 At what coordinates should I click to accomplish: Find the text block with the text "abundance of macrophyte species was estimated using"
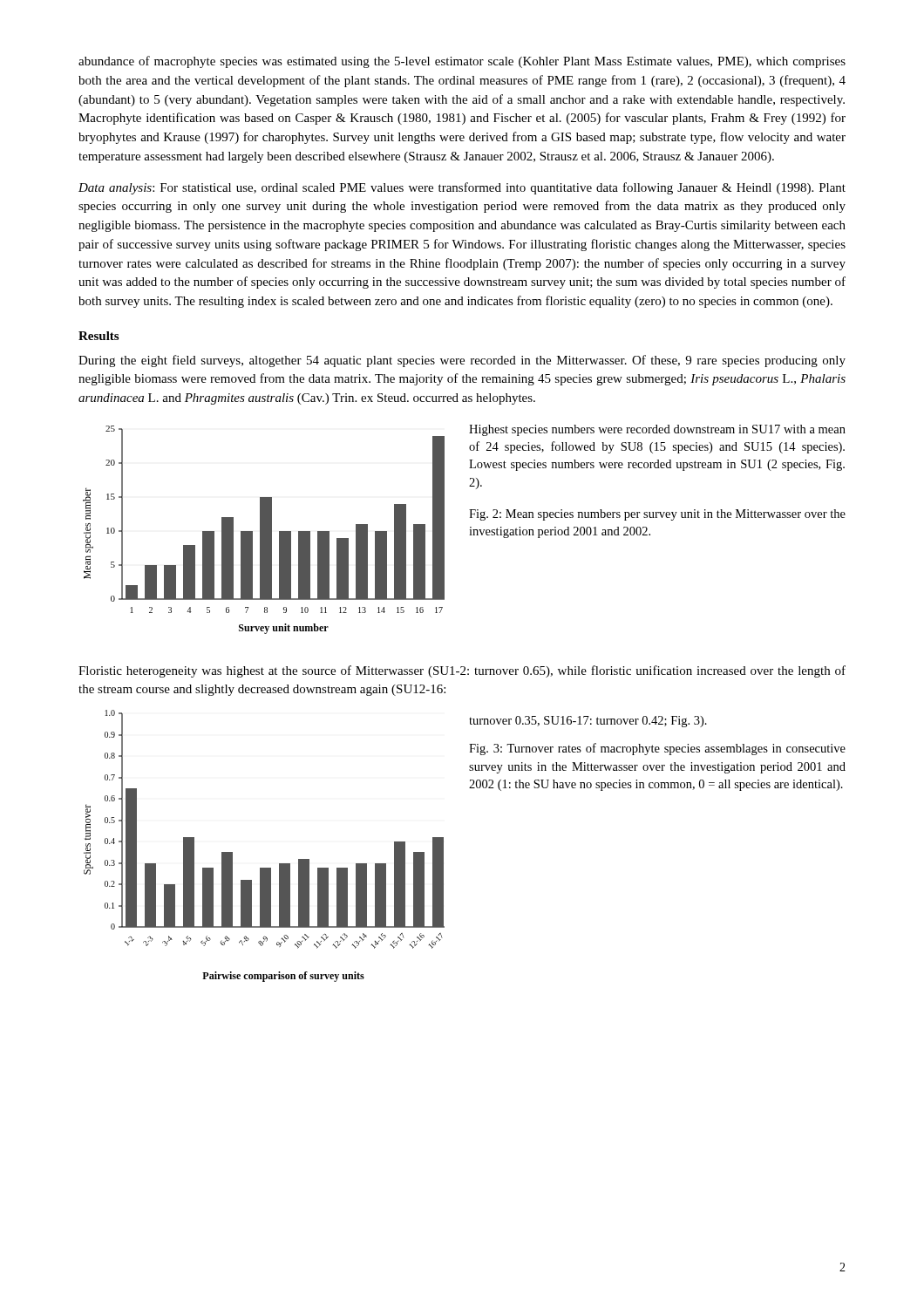(462, 108)
